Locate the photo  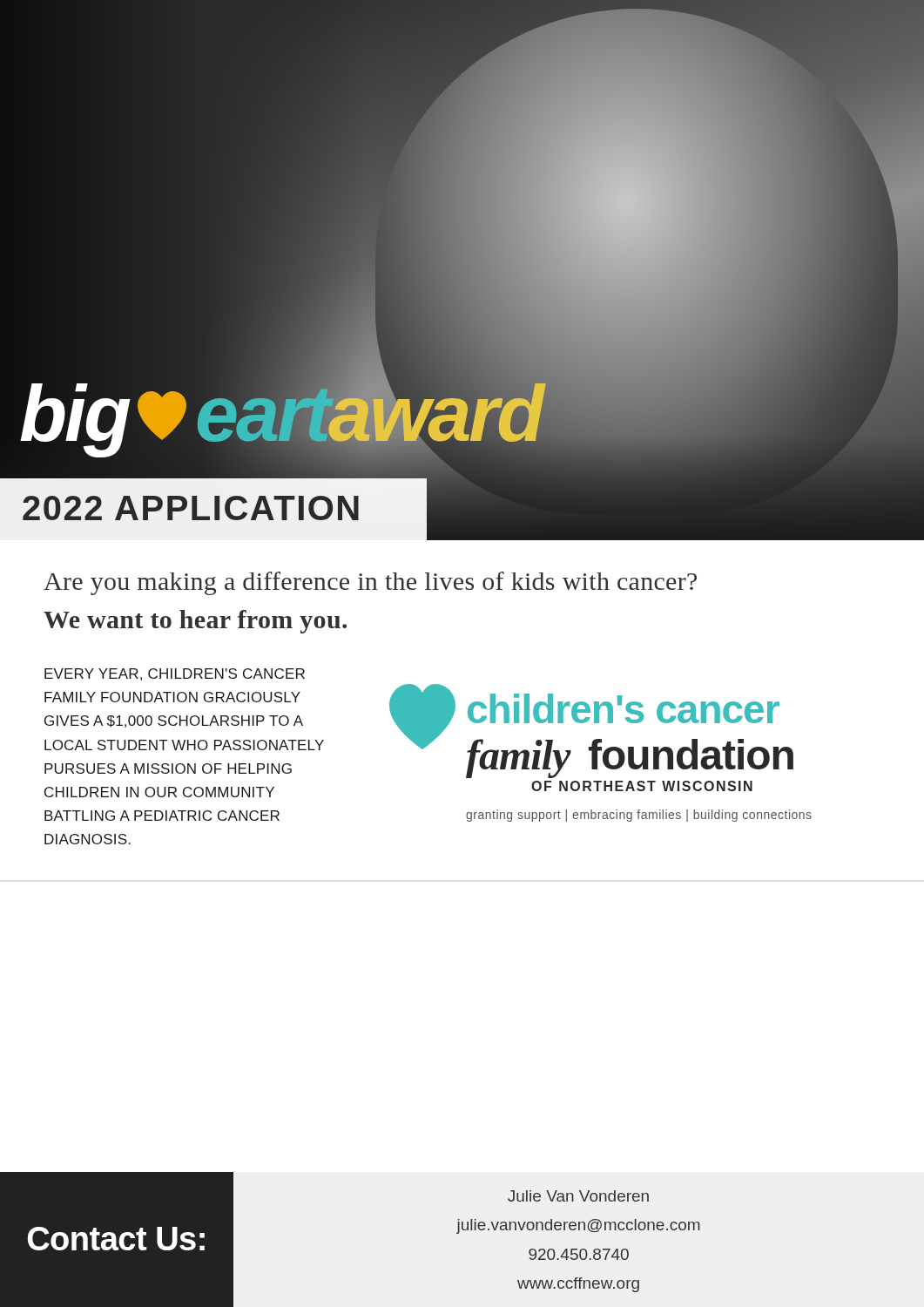tap(462, 270)
